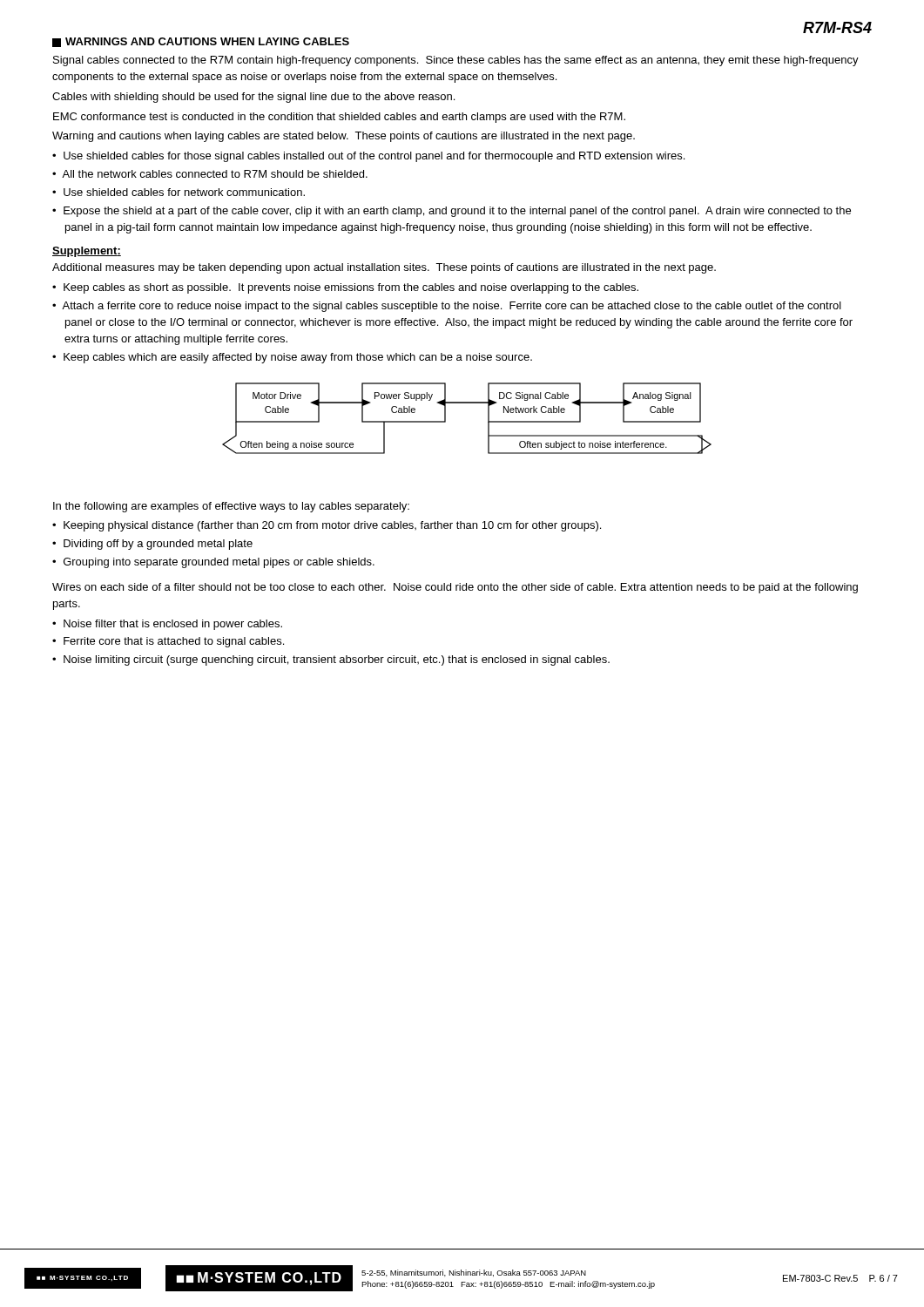924x1307 pixels.
Task: Find the region starting "• Use shielded cables for network communication."
Action: pos(185,192)
